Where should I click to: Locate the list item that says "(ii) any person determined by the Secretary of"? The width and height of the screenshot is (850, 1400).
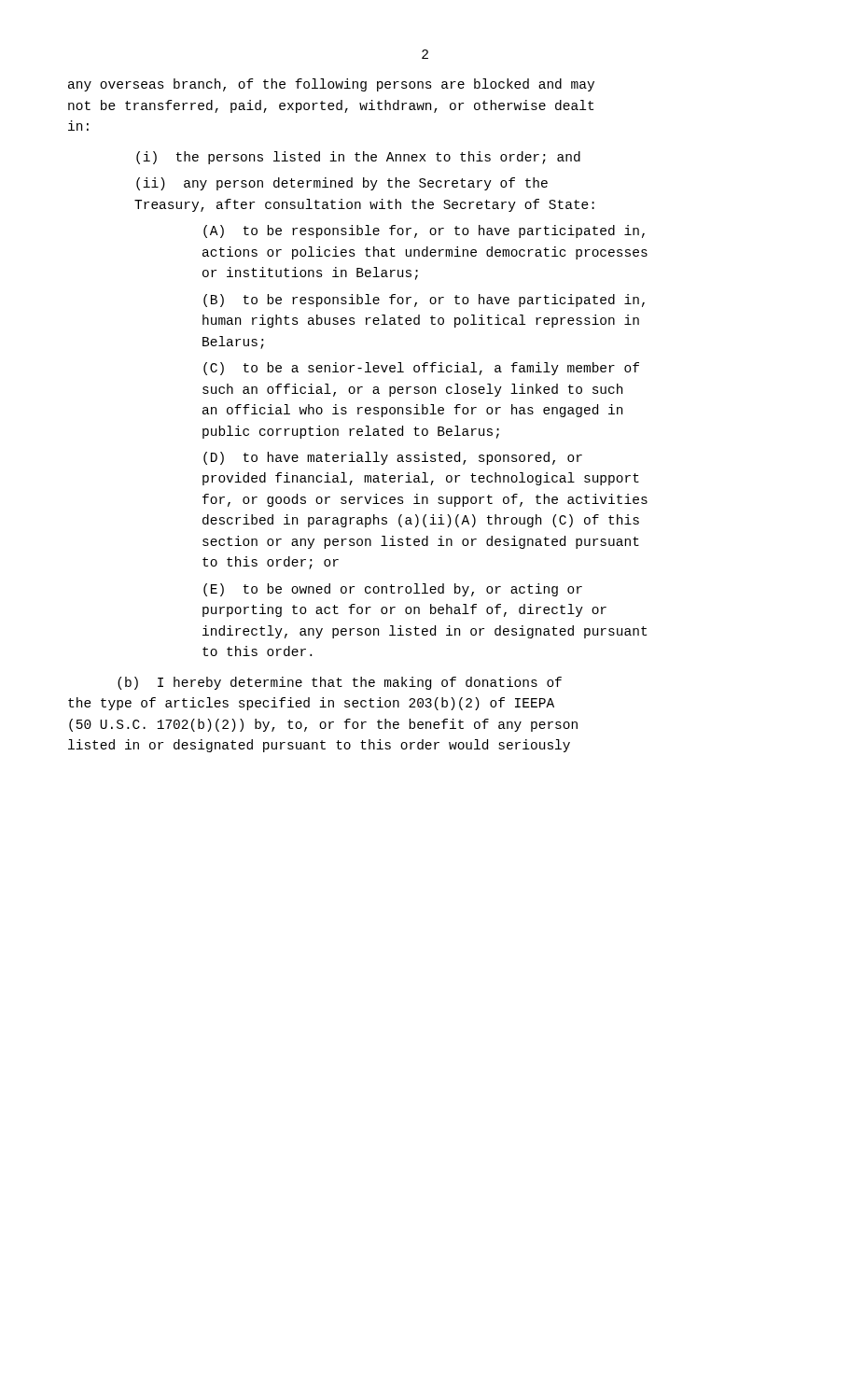point(366,195)
